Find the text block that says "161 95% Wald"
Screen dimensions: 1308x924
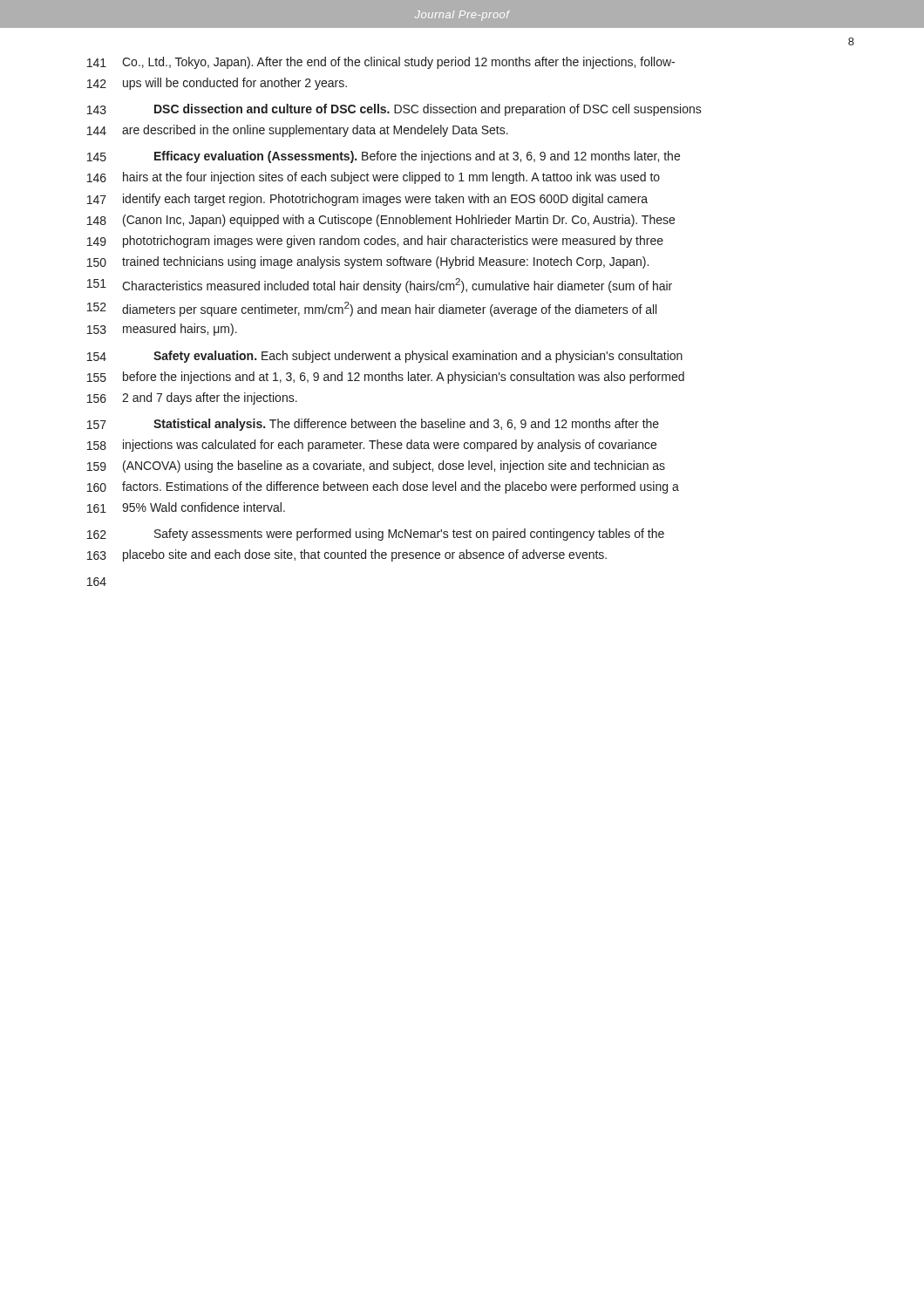[186, 508]
